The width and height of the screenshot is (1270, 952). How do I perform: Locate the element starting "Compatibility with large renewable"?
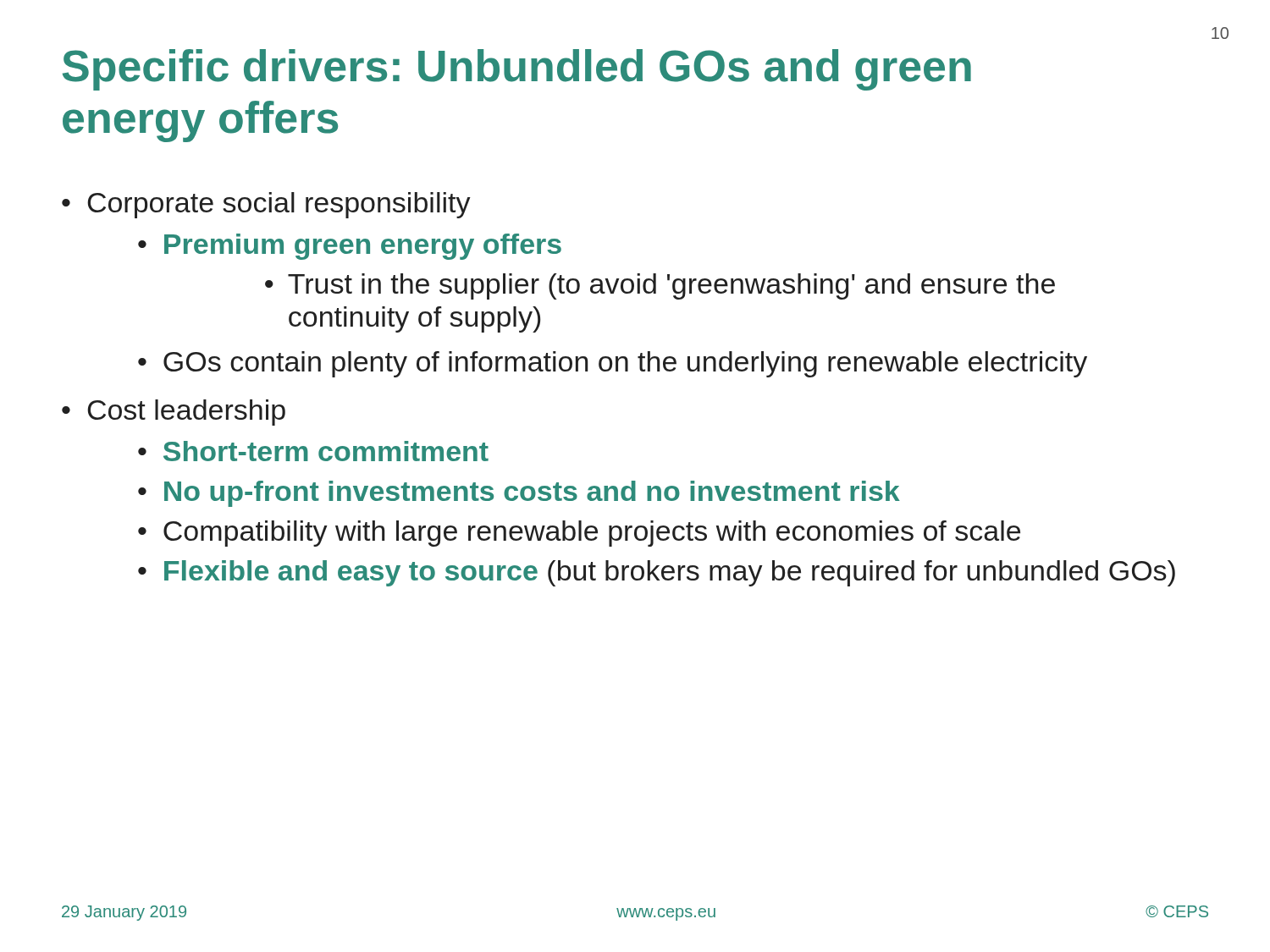click(x=592, y=531)
